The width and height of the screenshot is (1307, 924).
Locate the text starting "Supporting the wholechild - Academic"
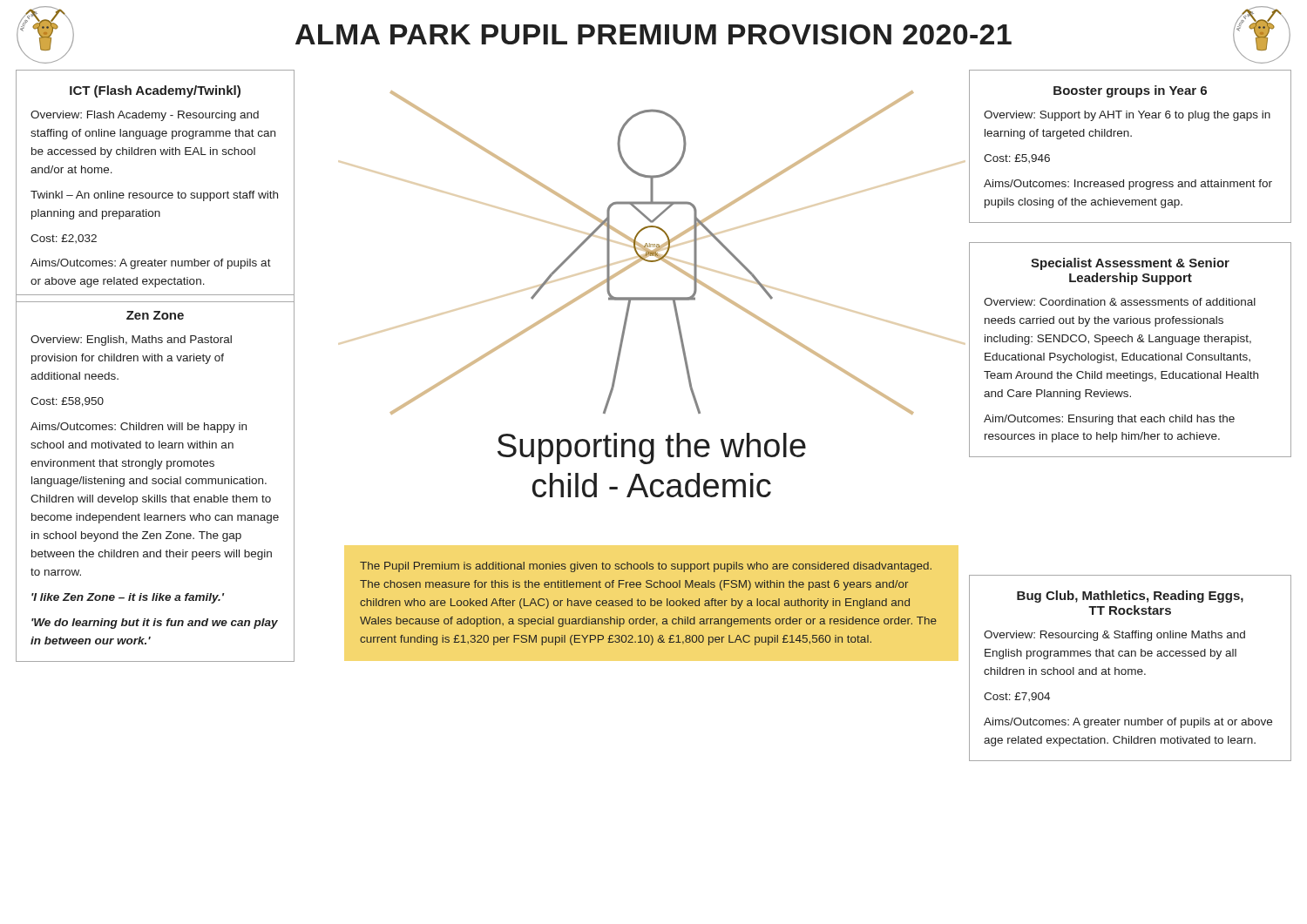651,466
